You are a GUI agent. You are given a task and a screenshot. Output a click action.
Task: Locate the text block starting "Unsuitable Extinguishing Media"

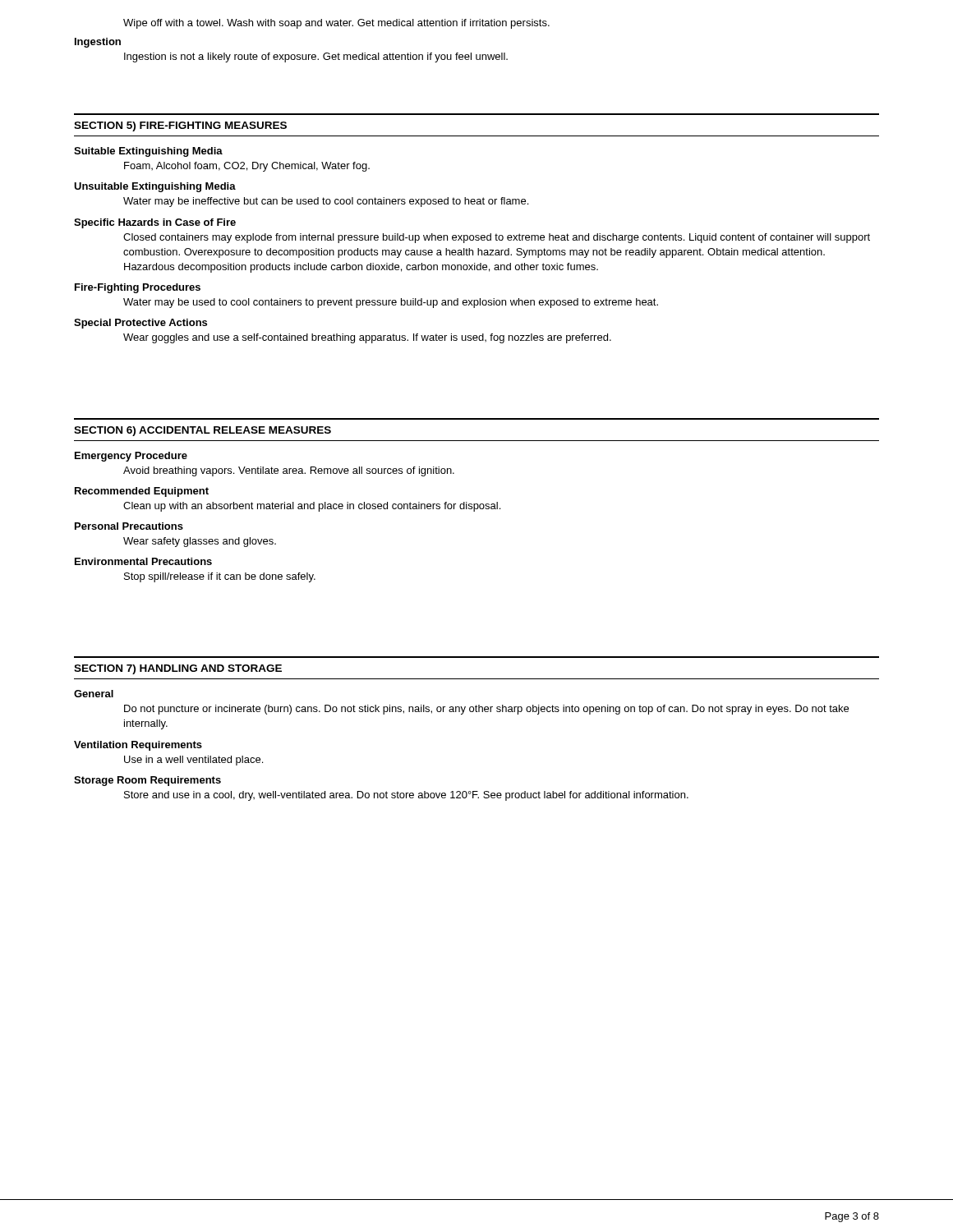pyautogui.click(x=155, y=186)
